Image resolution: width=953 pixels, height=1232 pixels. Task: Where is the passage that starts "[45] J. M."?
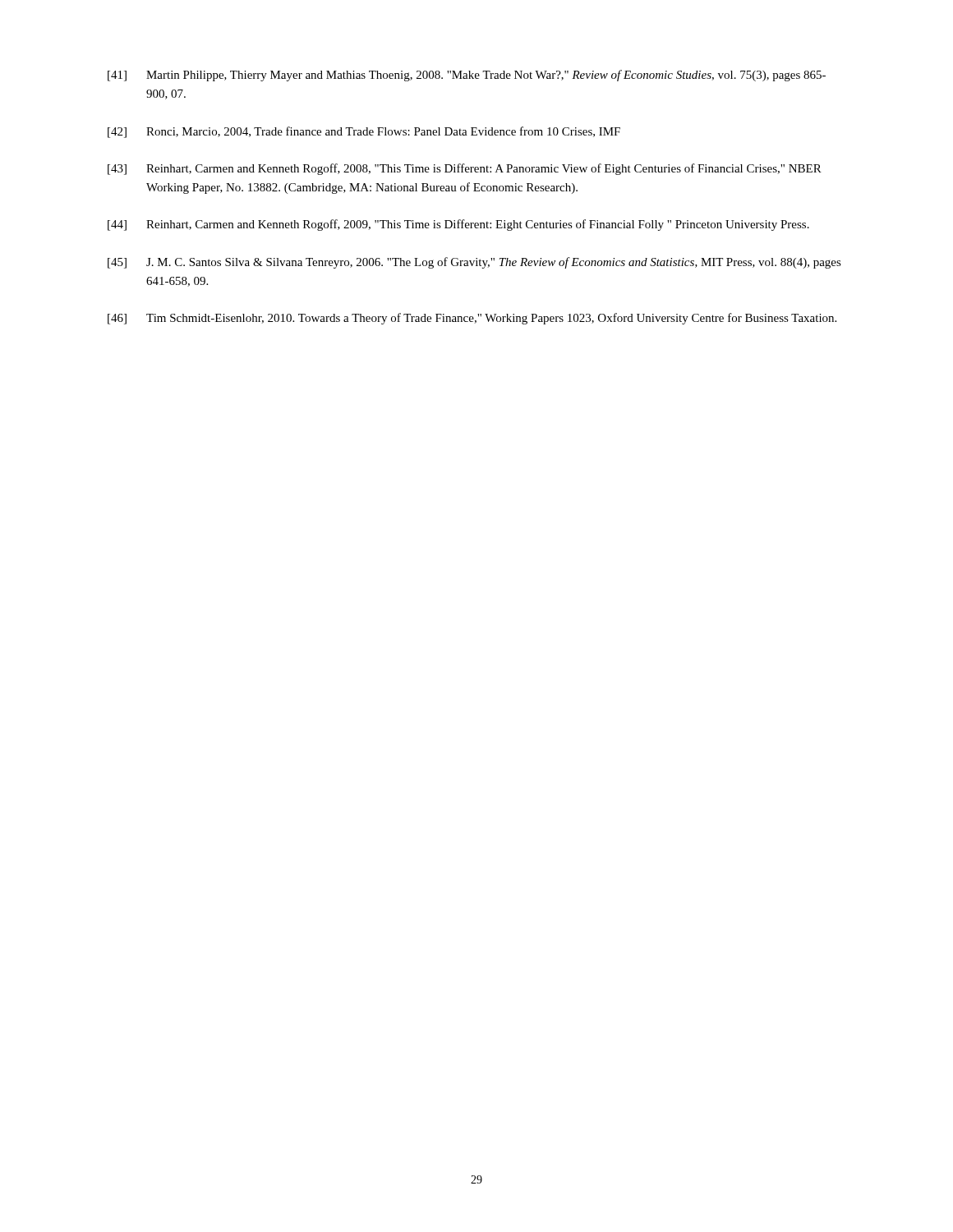pos(476,272)
